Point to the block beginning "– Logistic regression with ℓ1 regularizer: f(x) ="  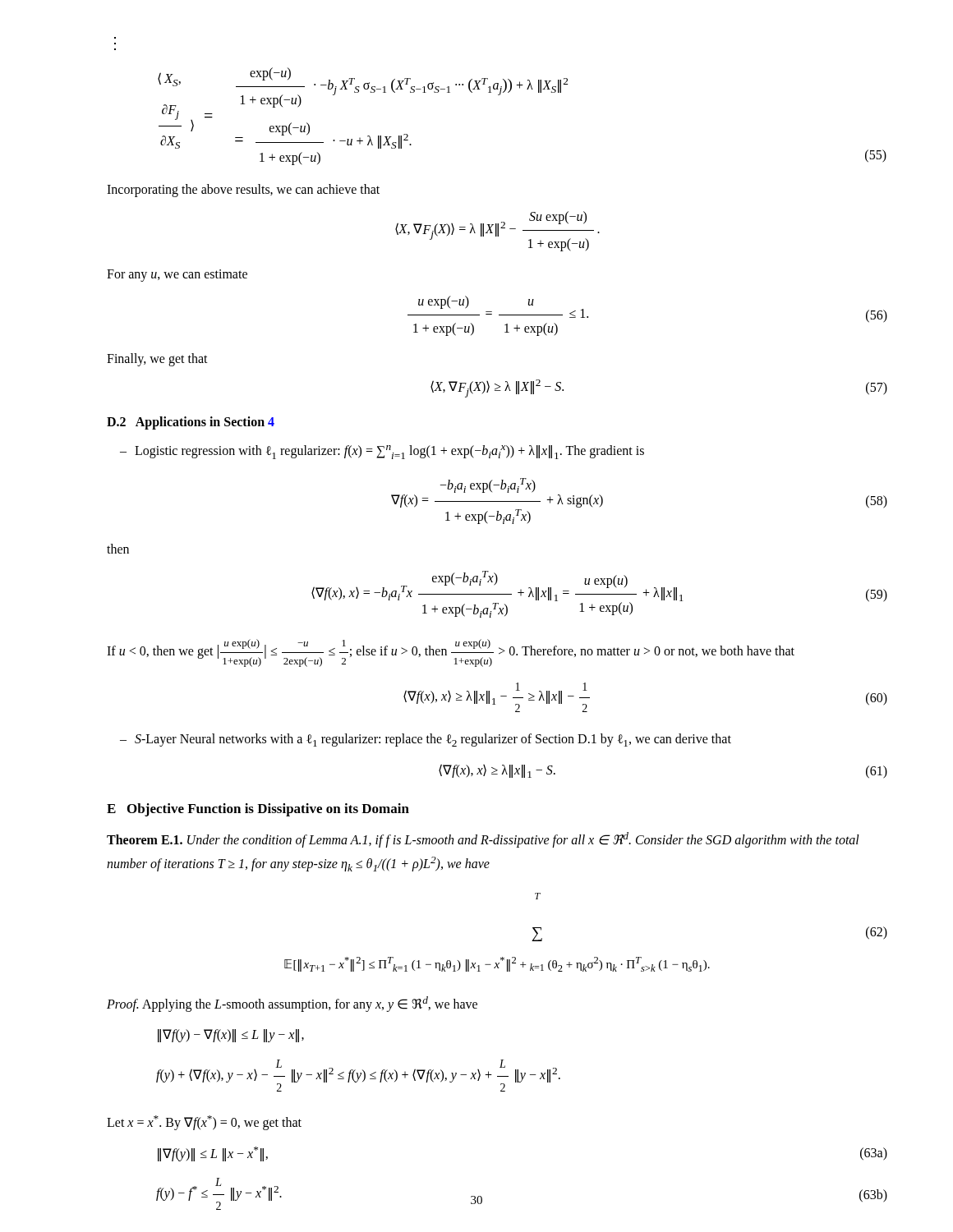point(382,451)
